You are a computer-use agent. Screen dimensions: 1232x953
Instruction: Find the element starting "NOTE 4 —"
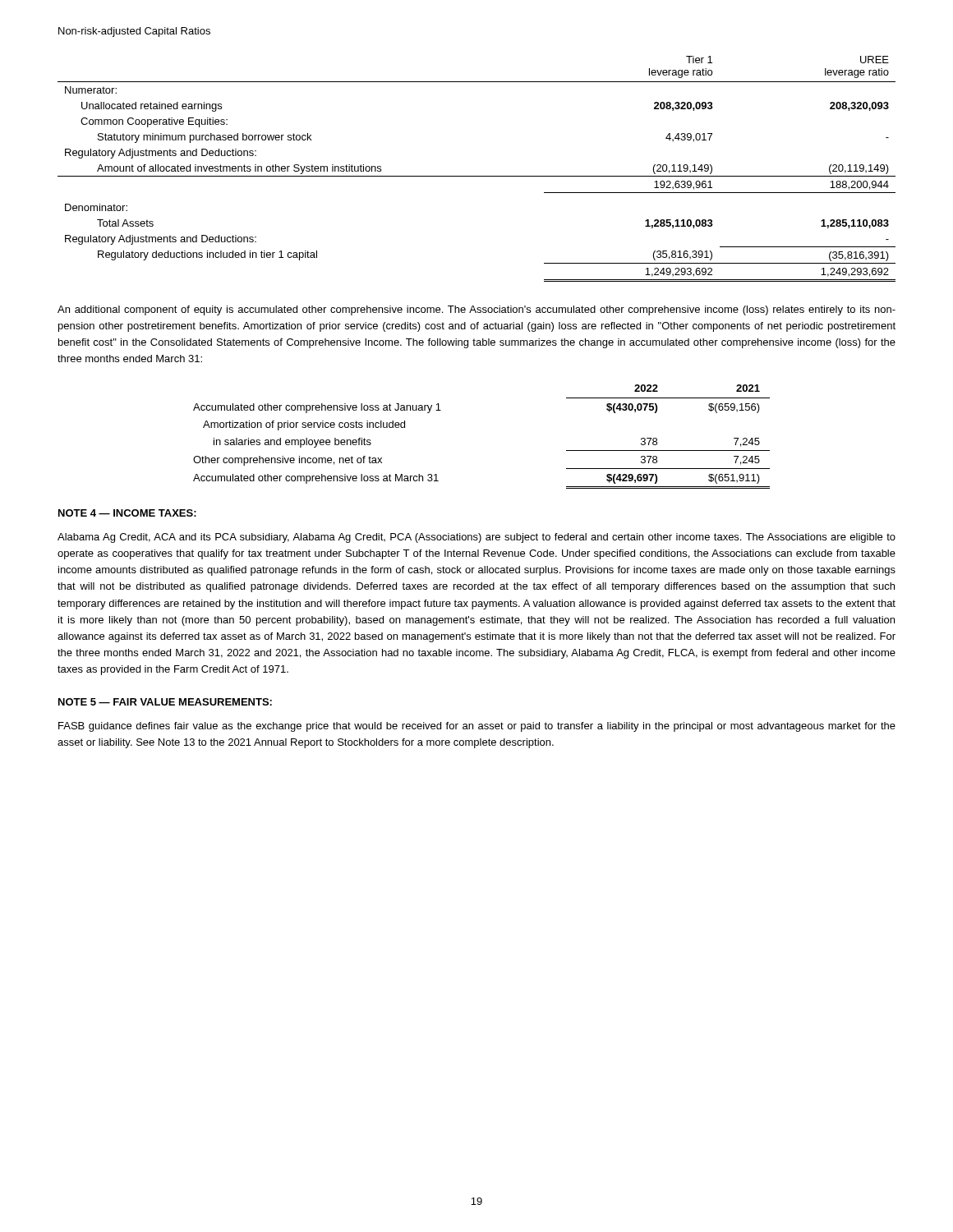pyautogui.click(x=127, y=513)
